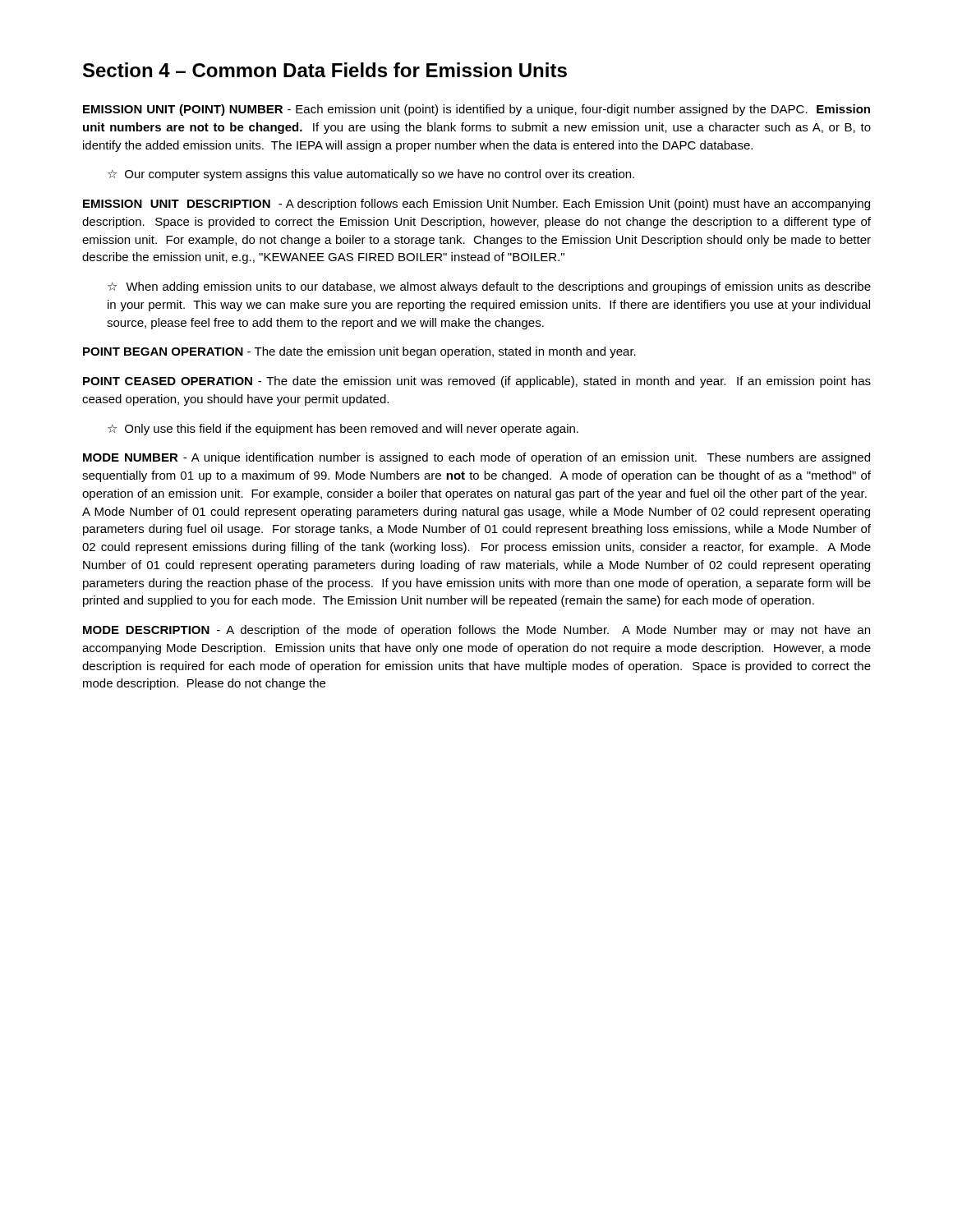Where is the section header that starts "Section 4 – Common Data Fields for Emission"?
This screenshot has height=1232, width=953.
(x=476, y=71)
